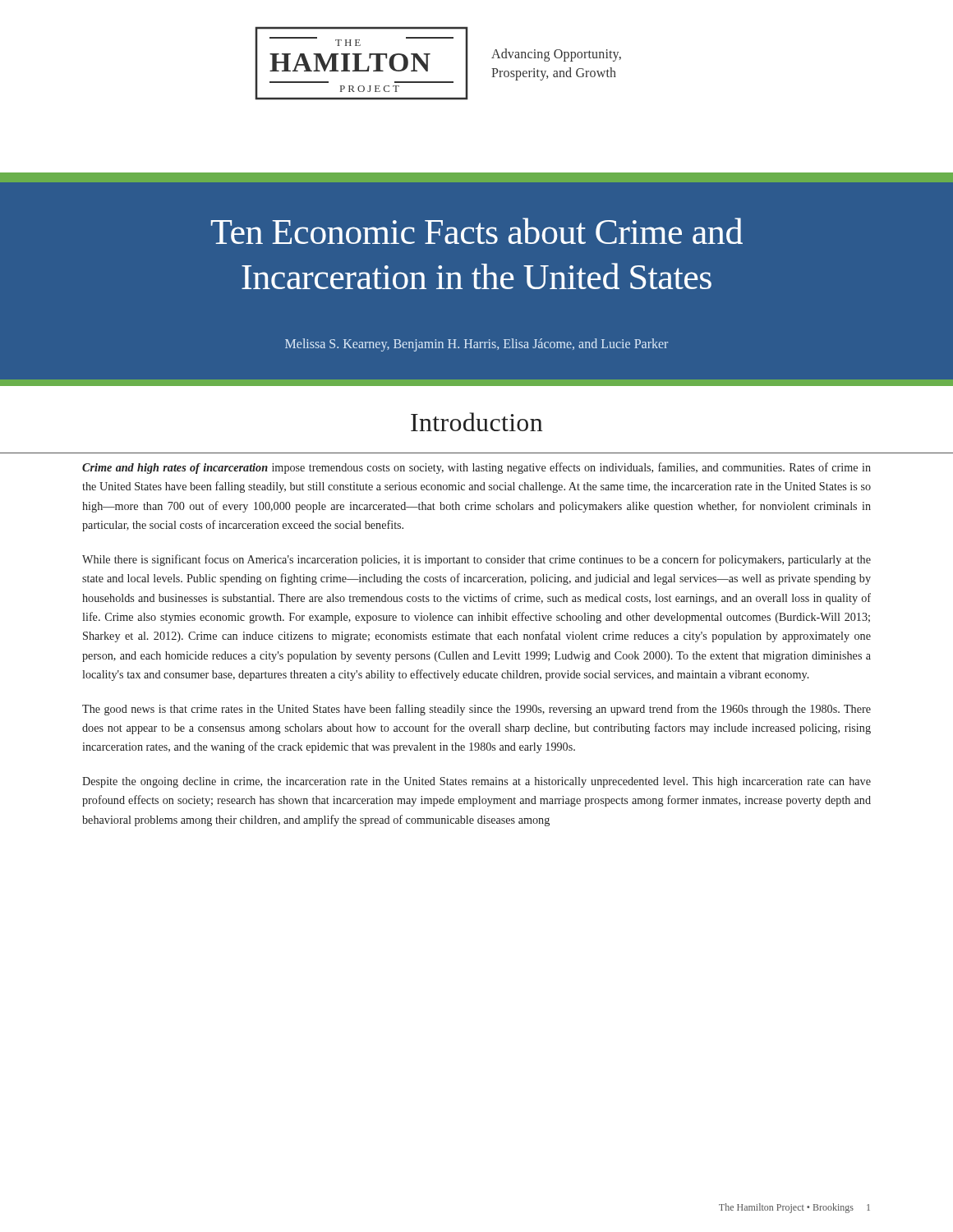Select the text block containing "Melissa S. Kearney,"
The width and height of the screenshot is (953, 1232).
click(x=476, y=344)
